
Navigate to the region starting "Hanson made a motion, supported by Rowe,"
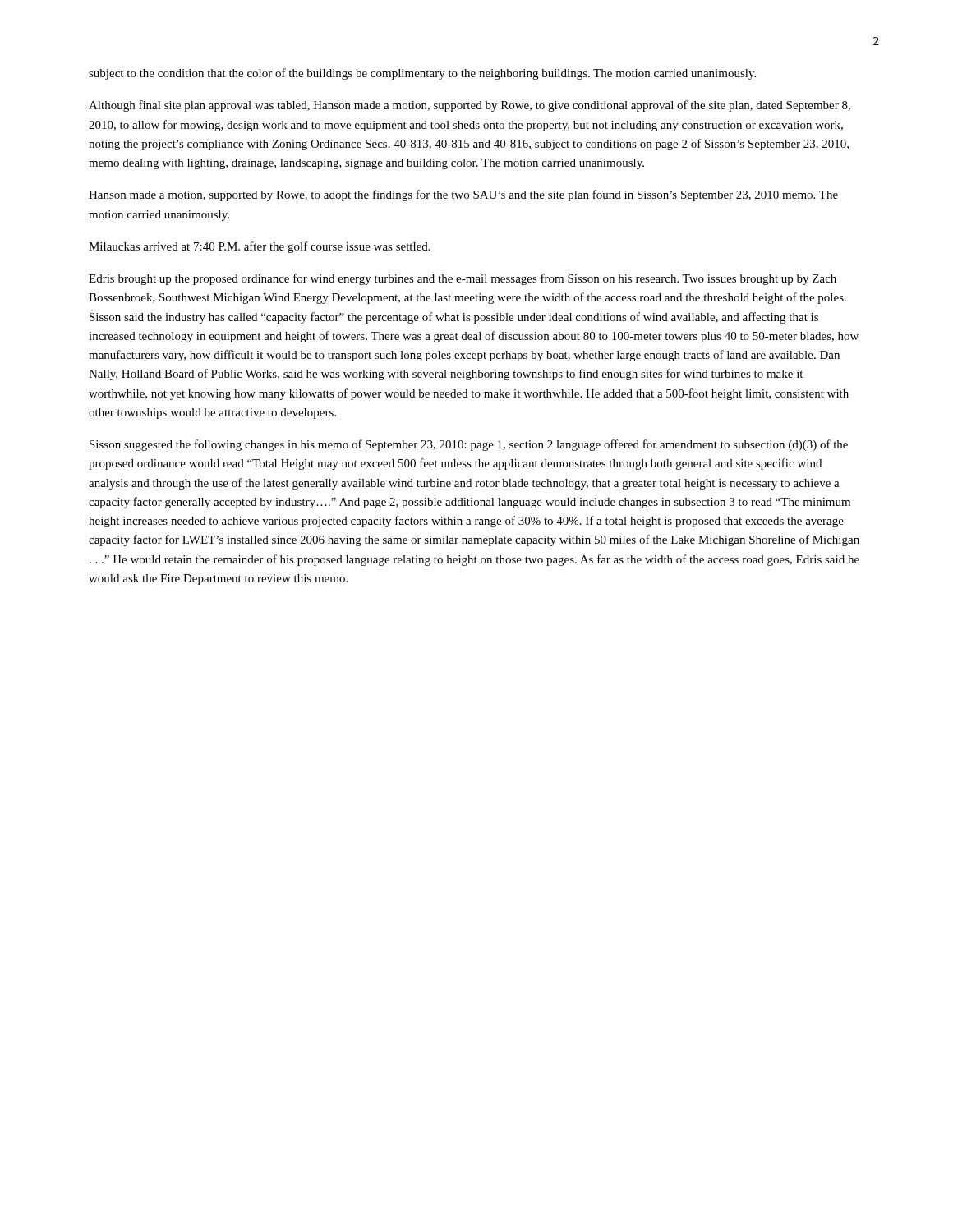click(x=463, y=204)
